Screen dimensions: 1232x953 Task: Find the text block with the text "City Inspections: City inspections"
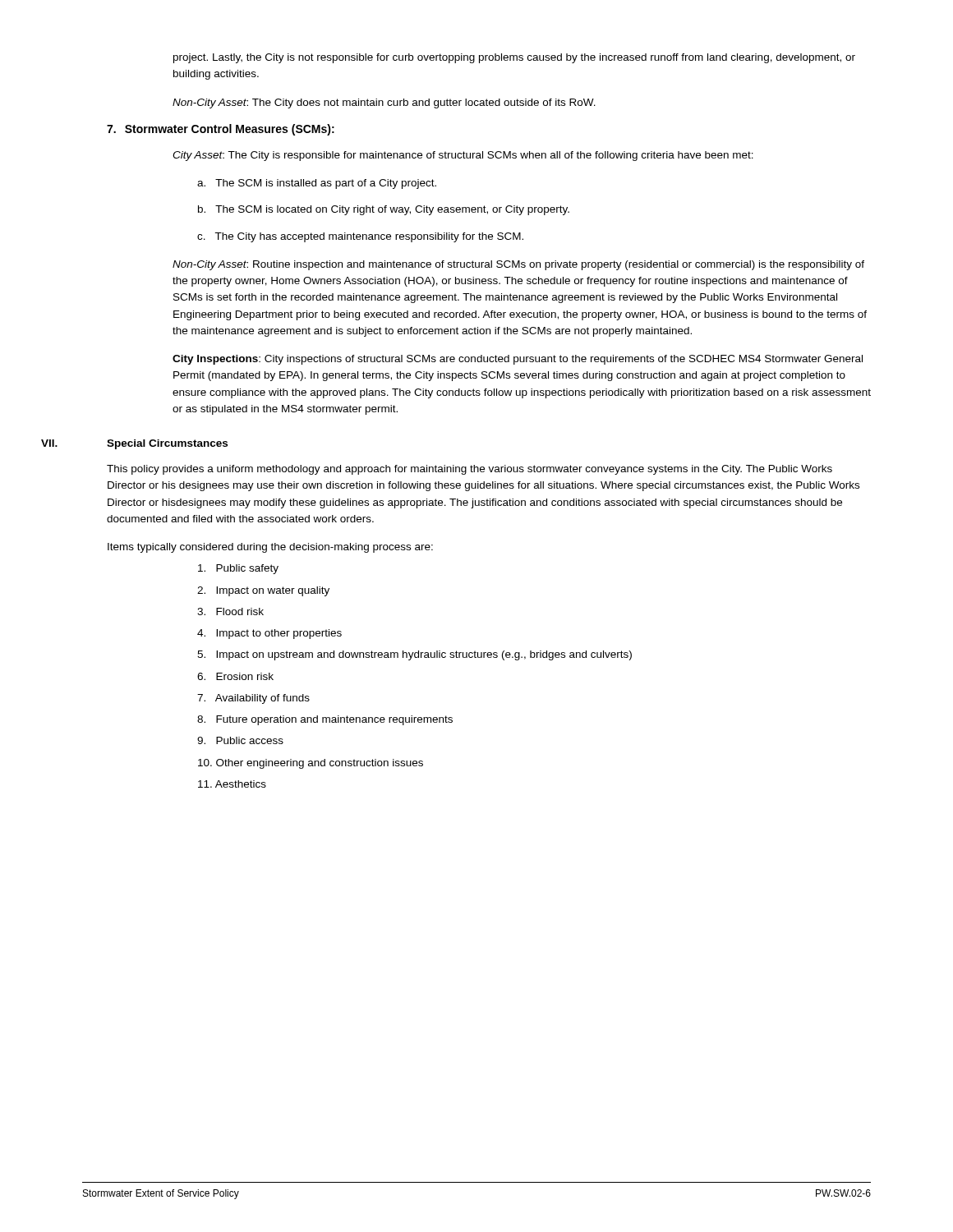pyautogui.click(x=522, y=383)
